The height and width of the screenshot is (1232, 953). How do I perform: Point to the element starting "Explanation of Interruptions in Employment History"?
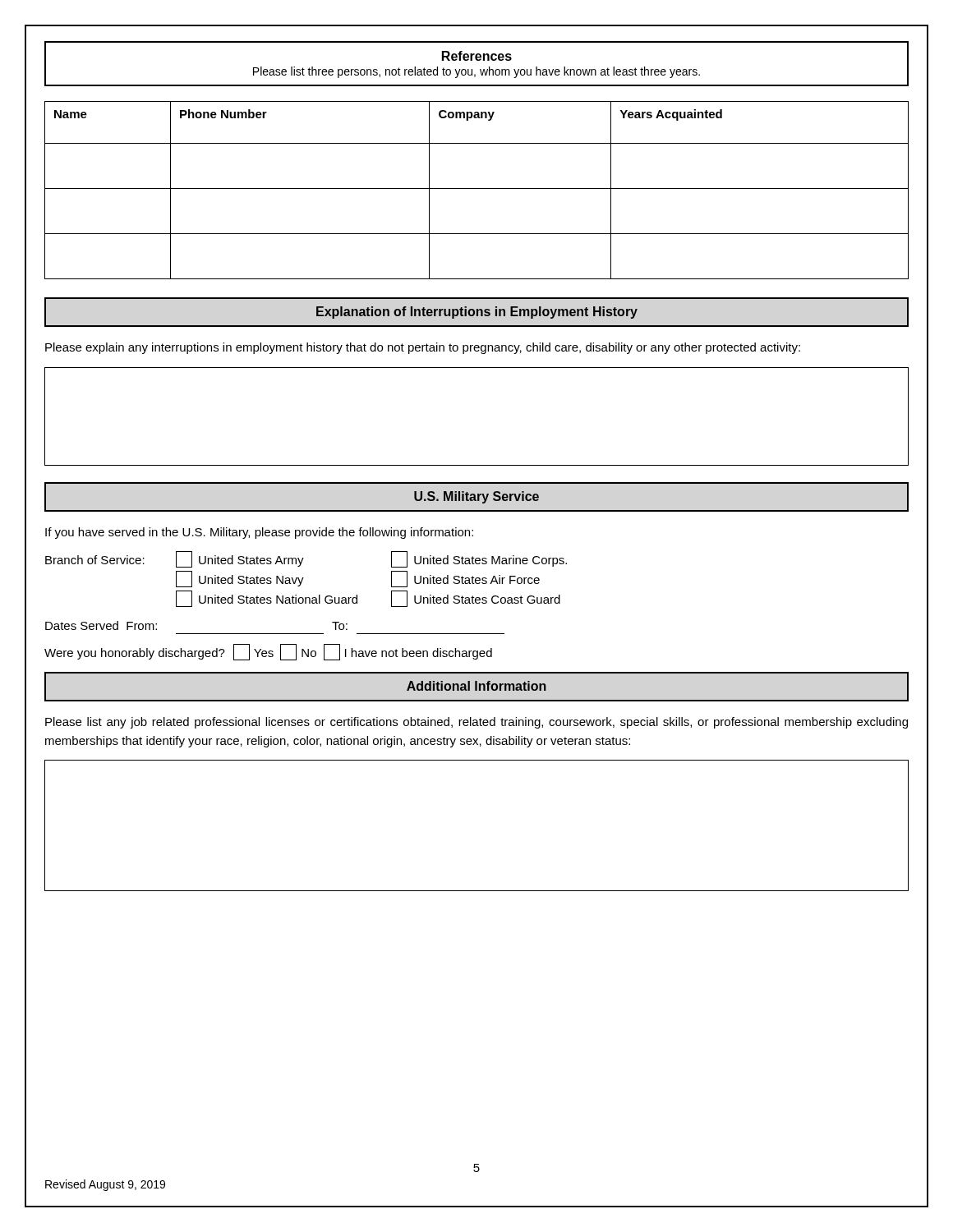[476, 312]
